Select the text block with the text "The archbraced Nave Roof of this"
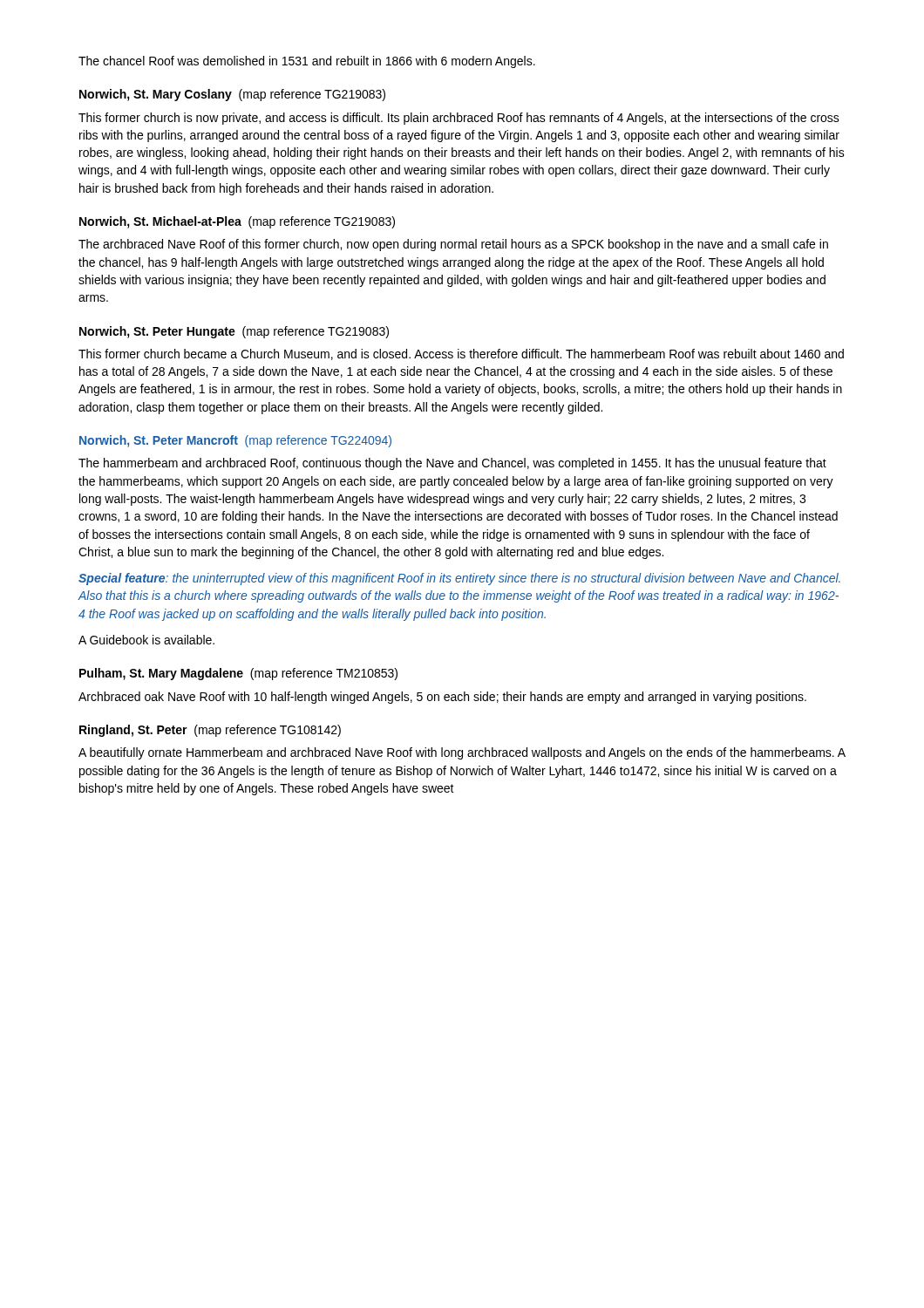 pyautogui.click(x=462, y=271)
